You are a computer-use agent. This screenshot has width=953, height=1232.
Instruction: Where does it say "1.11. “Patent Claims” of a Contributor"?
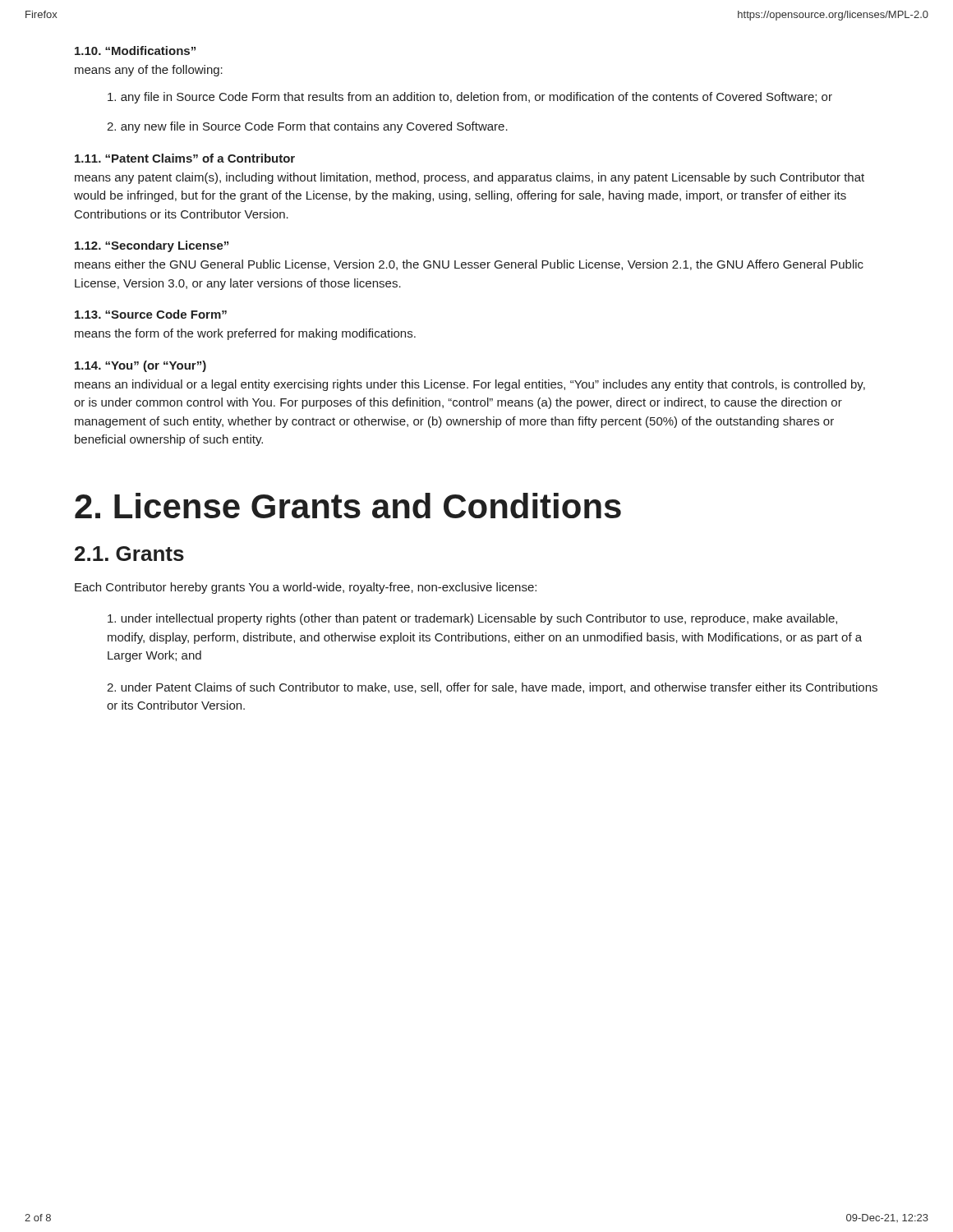(185, 158)
